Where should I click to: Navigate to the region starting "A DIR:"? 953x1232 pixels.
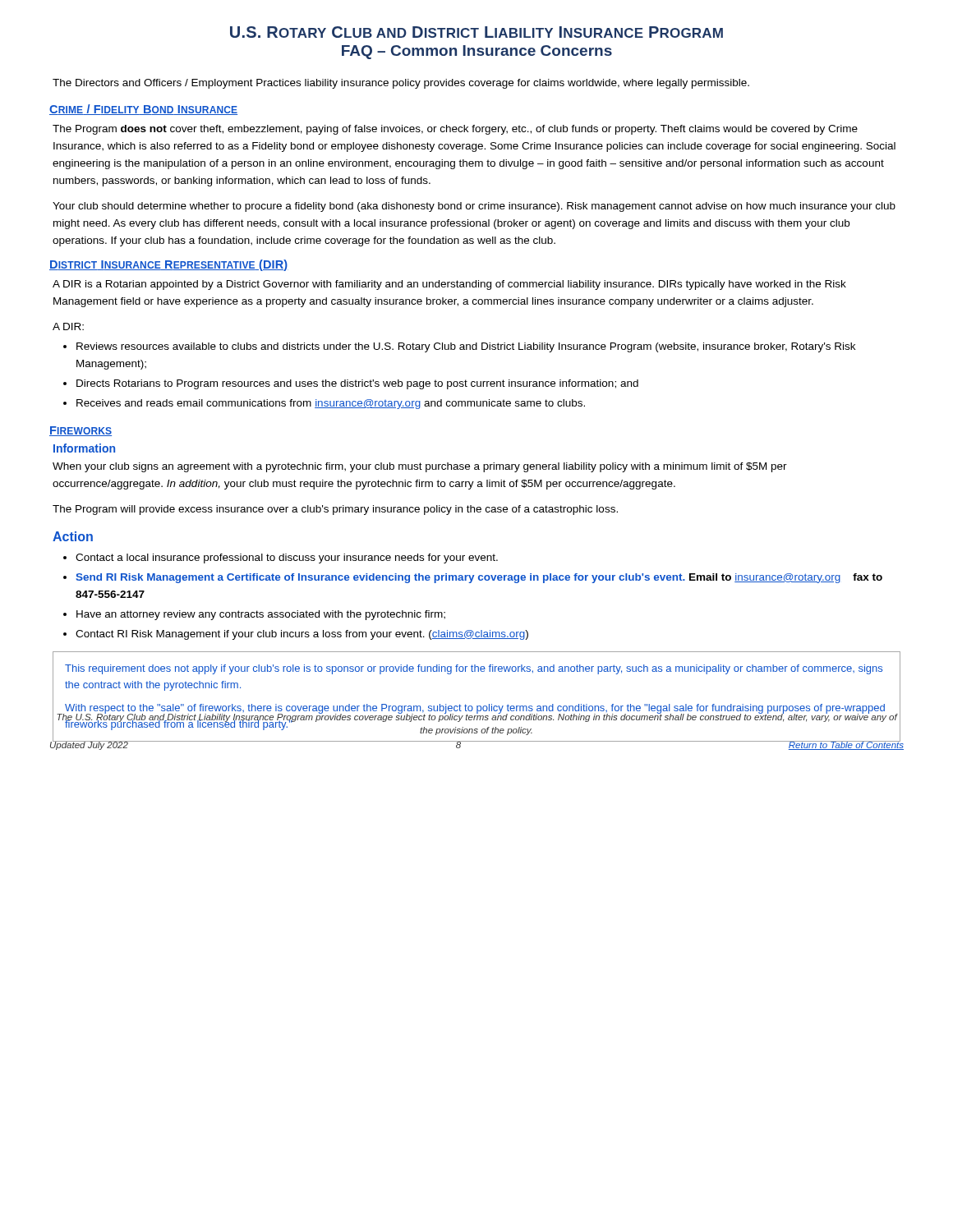(x=69, y=326)
